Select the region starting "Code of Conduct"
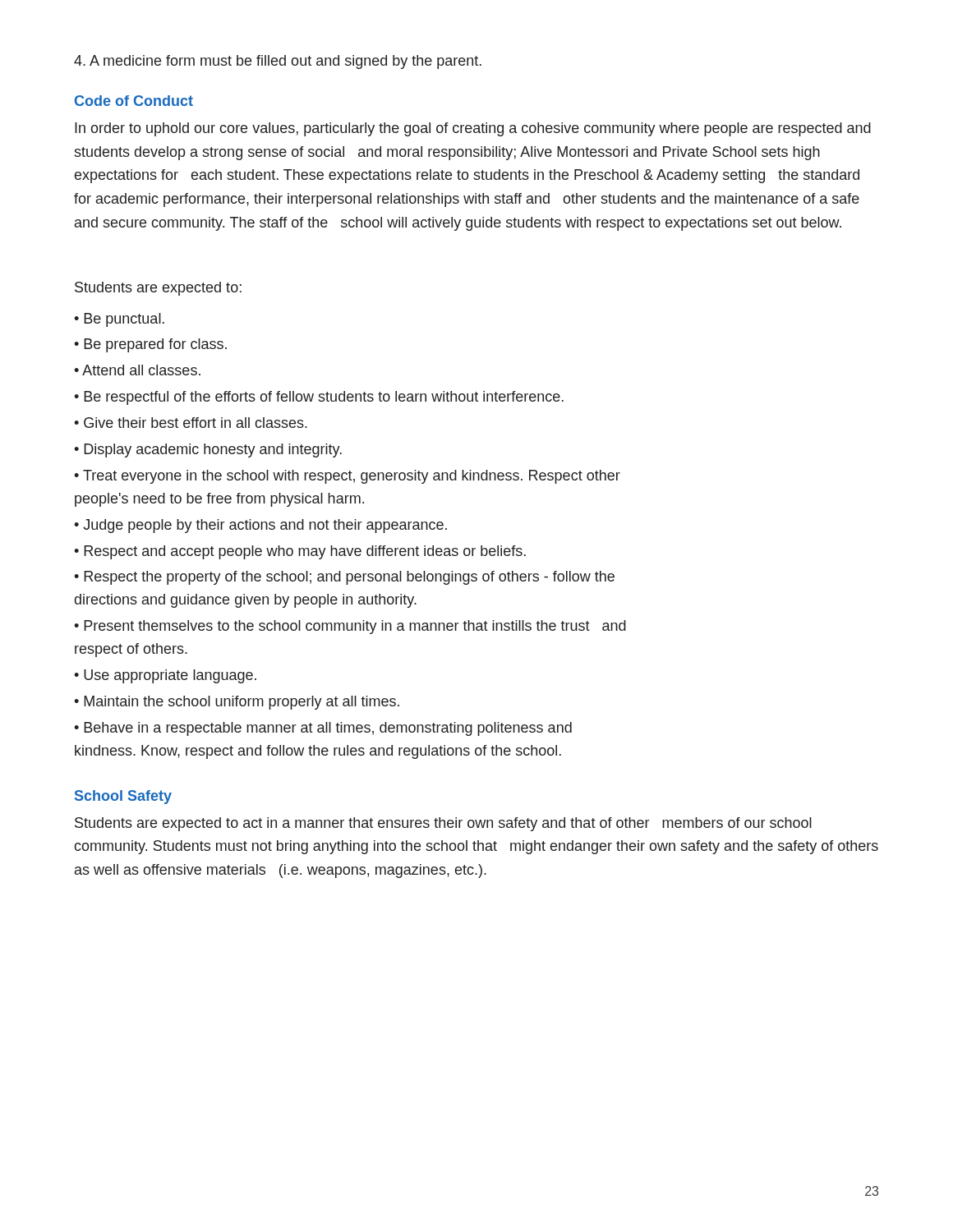 [x=134, y=101]
